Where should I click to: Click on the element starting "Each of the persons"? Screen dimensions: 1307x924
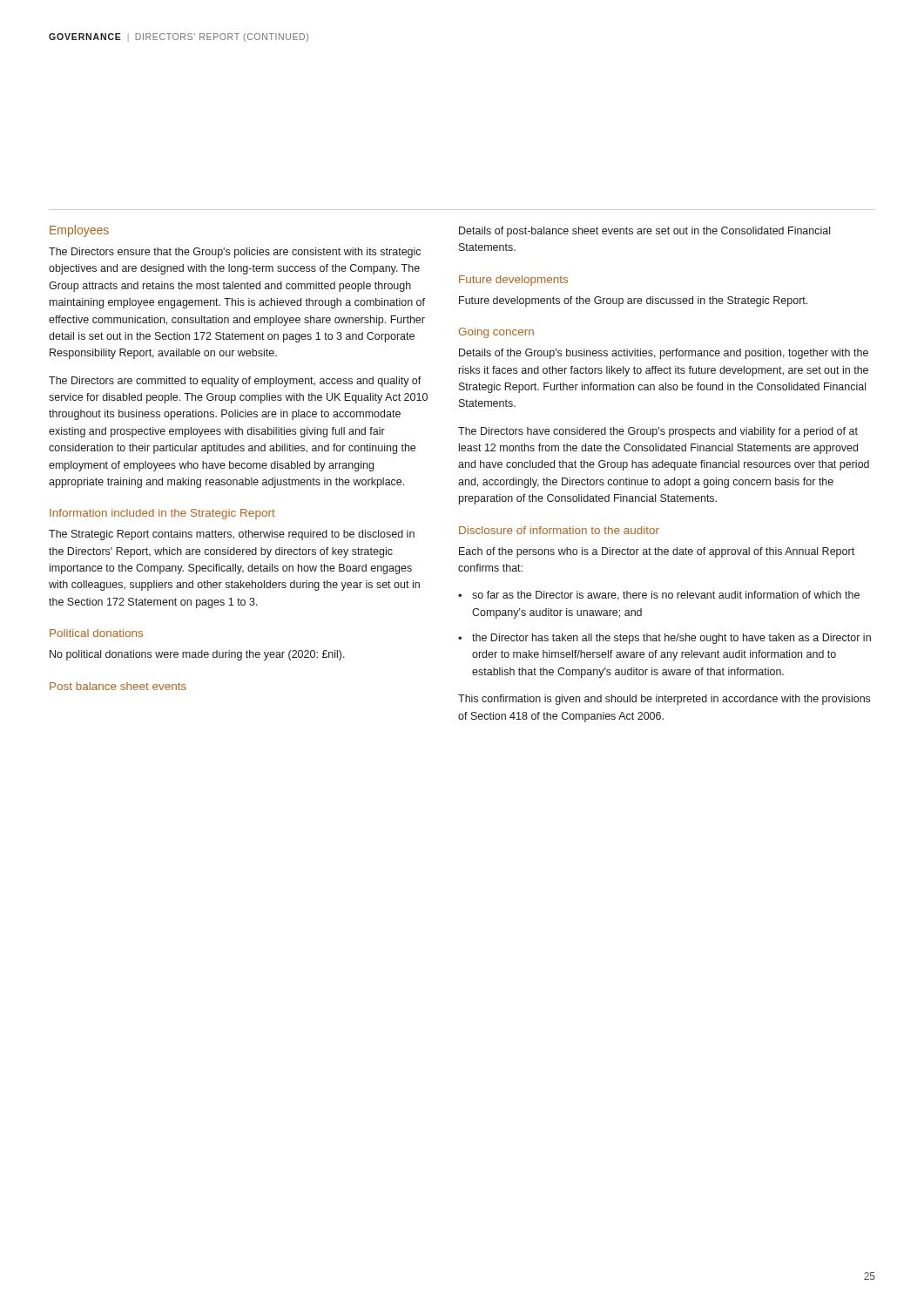[x=667, y=560]
